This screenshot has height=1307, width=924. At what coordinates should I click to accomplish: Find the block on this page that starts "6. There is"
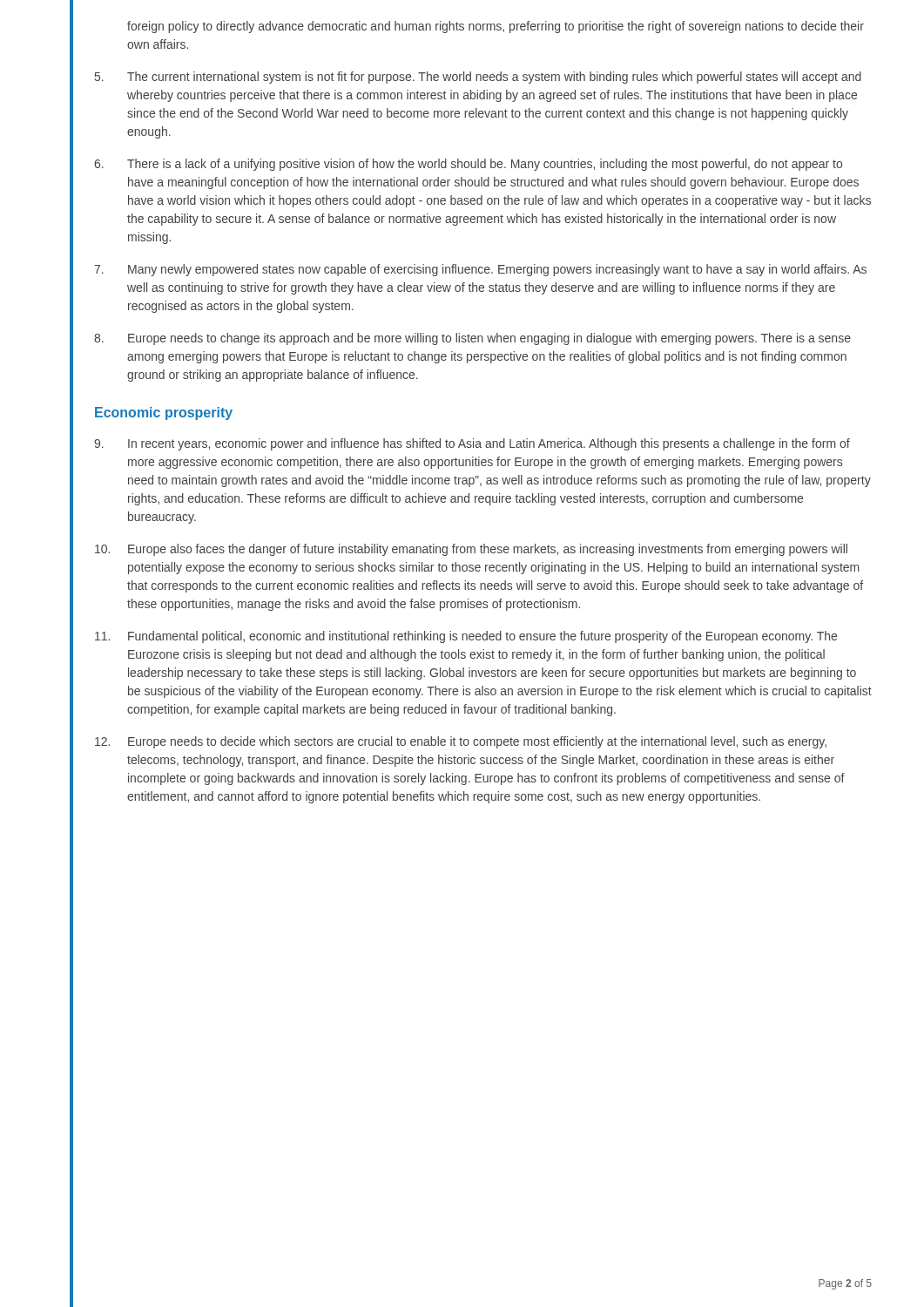(x=483, y=201)
